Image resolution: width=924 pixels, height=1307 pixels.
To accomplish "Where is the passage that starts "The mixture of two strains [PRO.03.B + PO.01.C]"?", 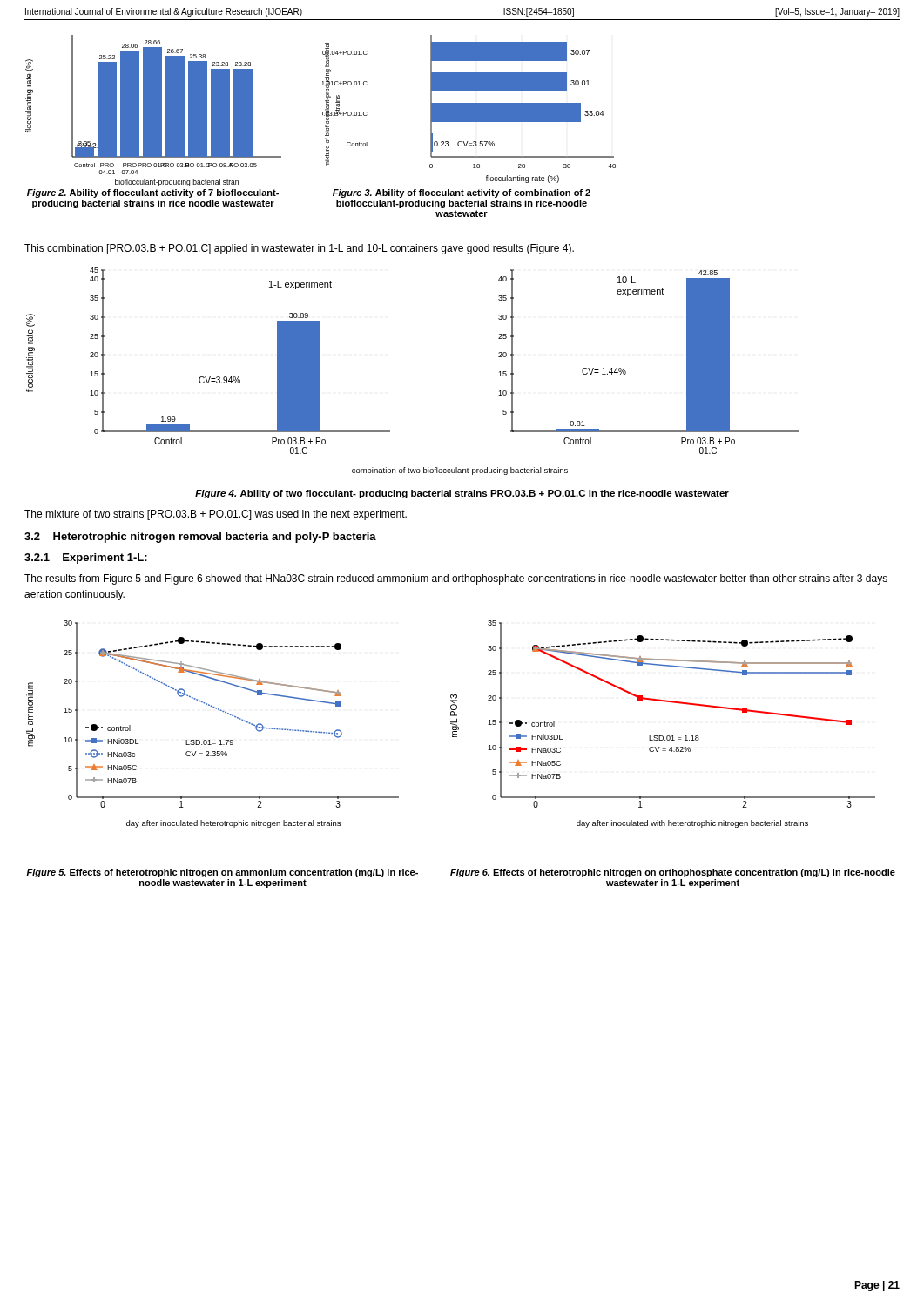I will tap(216, 514).
